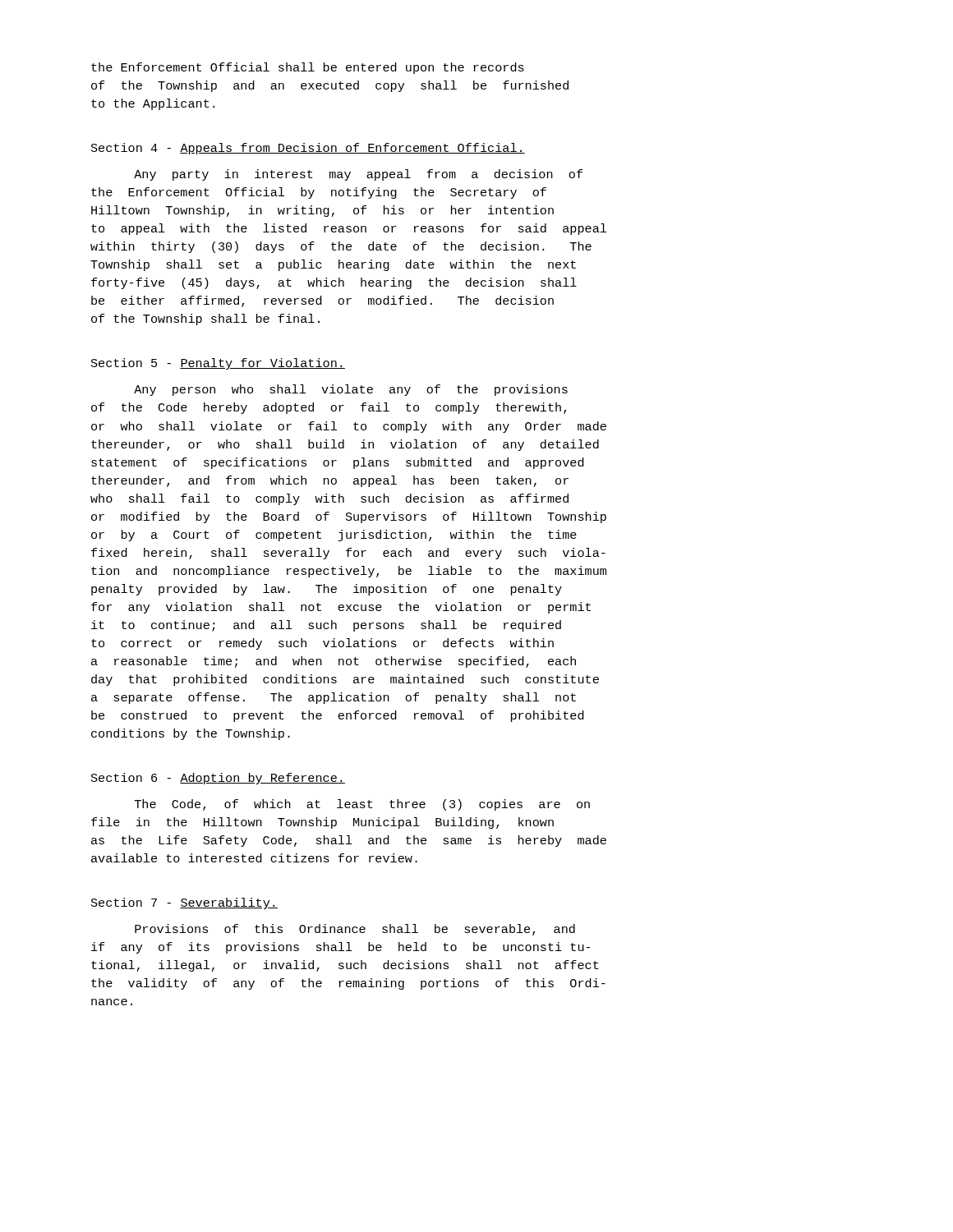Find the text block containing "Provisions of this Ordinance shall be"
Image resolution: width=953 pixels, height=1232 pixels.
(349, 966)
